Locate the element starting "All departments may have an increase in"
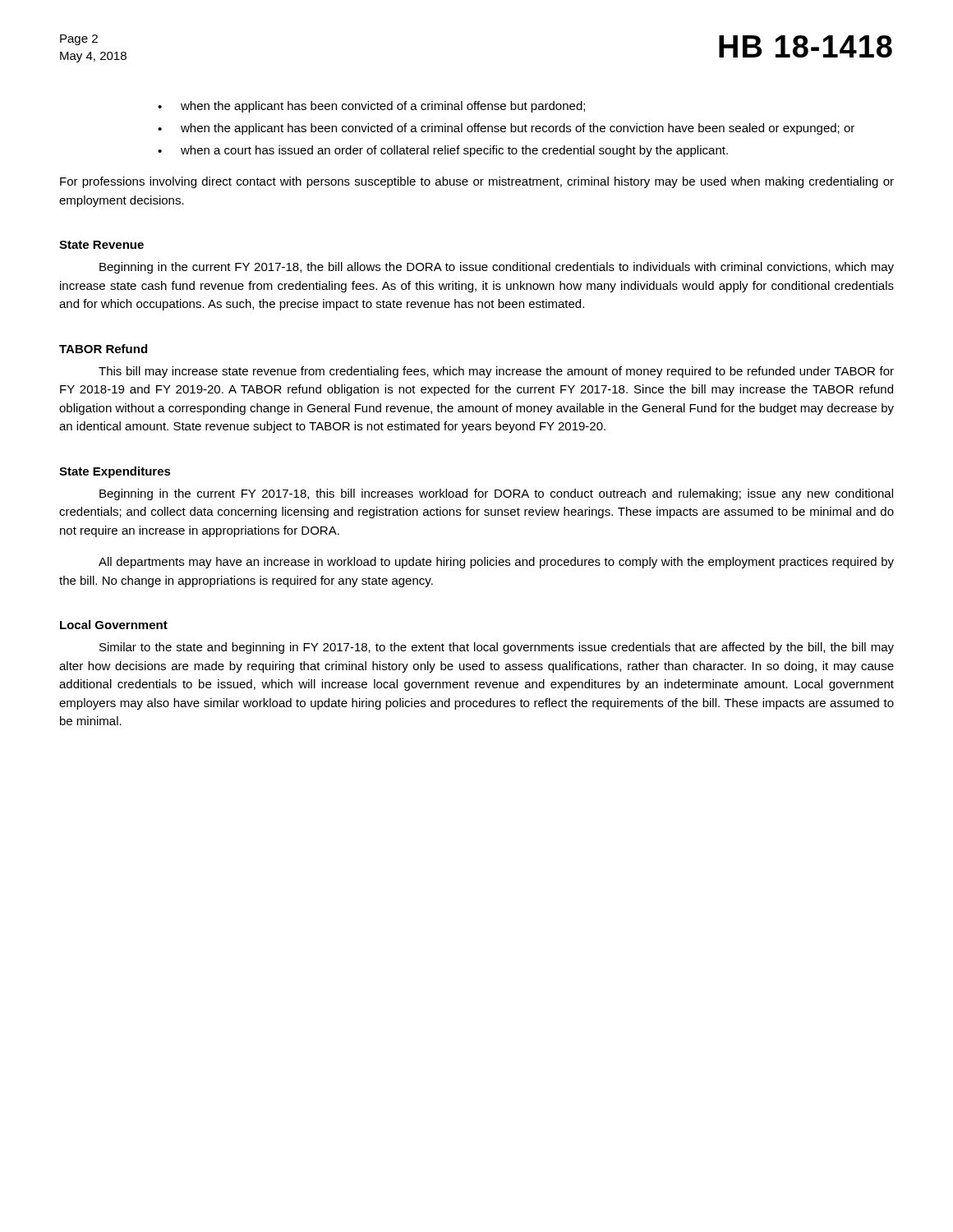The image size is (953, 1232). (476, 571)
